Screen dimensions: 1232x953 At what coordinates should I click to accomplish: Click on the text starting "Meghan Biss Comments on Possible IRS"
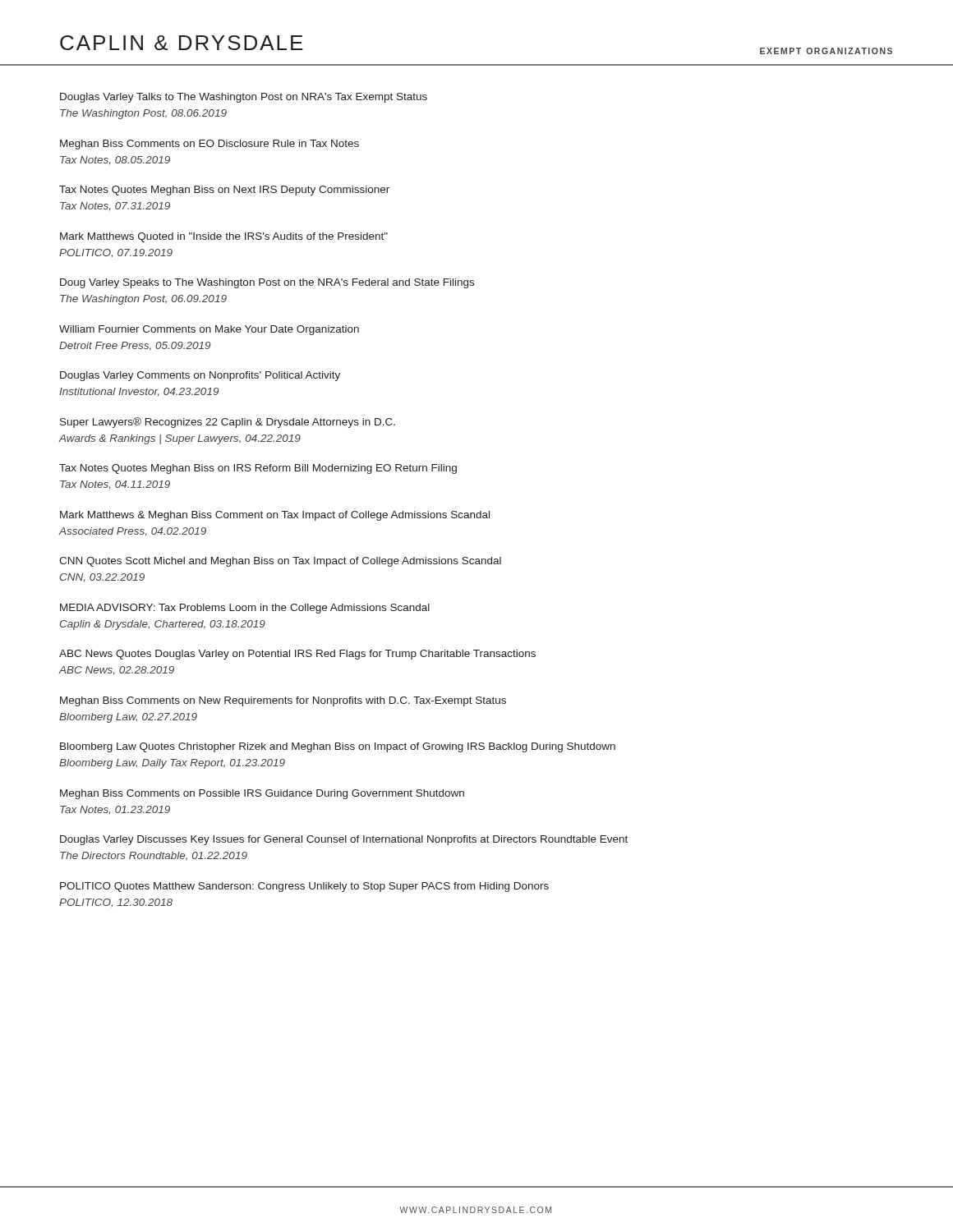coord(262,794)
